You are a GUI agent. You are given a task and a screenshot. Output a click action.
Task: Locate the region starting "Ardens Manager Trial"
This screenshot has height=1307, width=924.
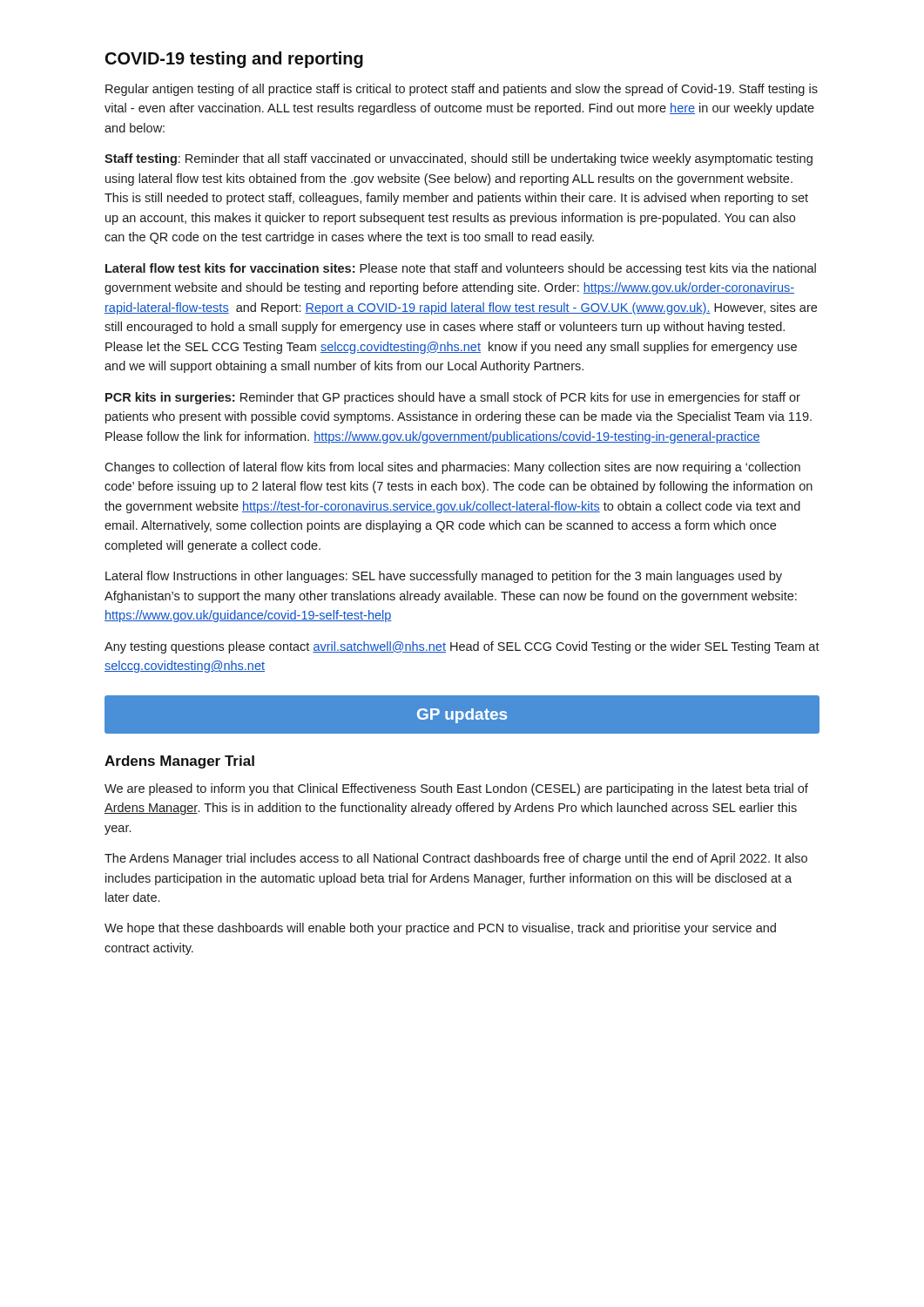180,761
